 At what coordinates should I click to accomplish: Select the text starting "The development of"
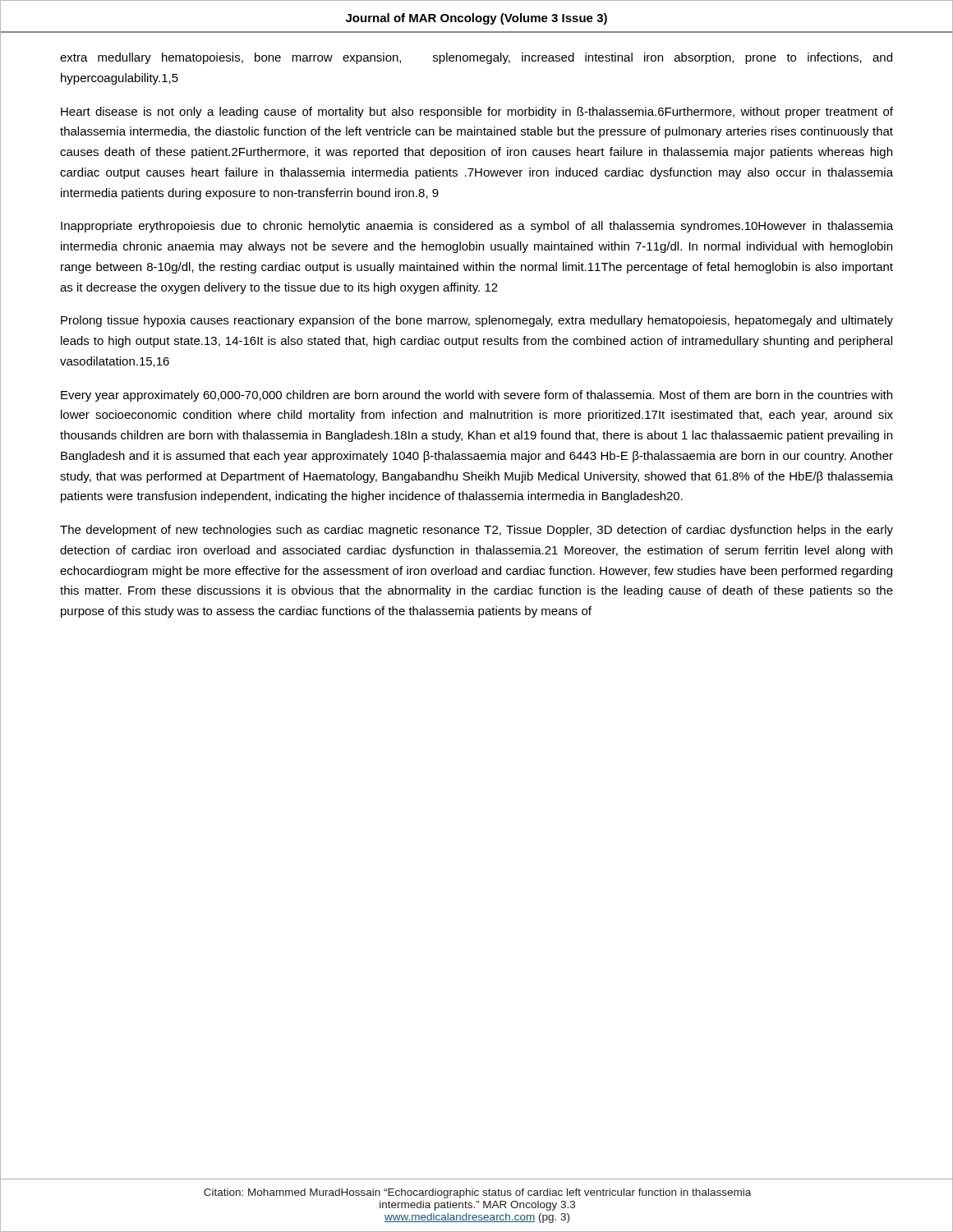point(476,570)
